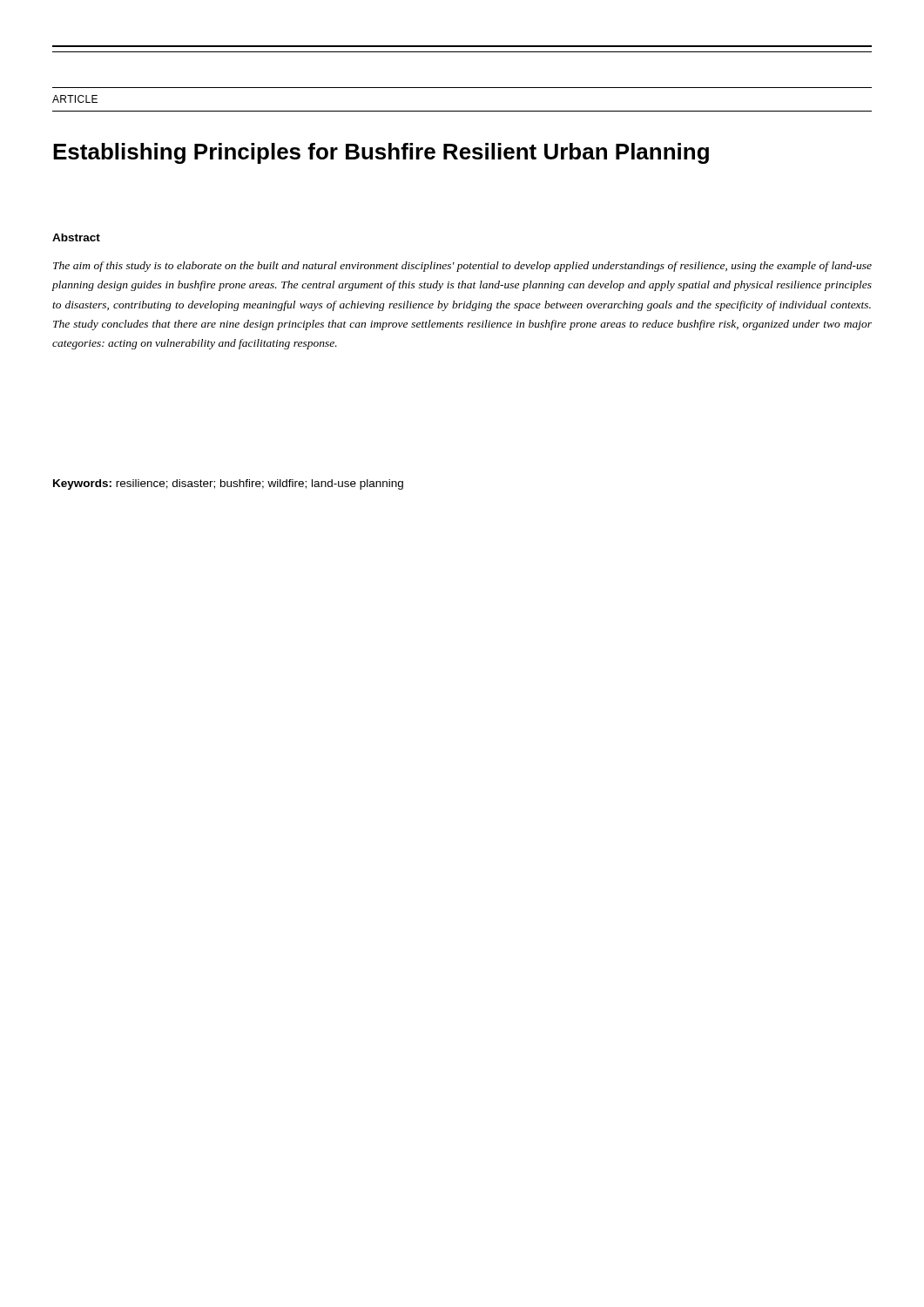This screenshot has height=1307, width=924.
Task: Find the text starting "Keywords: resilience; disaster; bushfire; wildfire;"
Action: [228, 483]
